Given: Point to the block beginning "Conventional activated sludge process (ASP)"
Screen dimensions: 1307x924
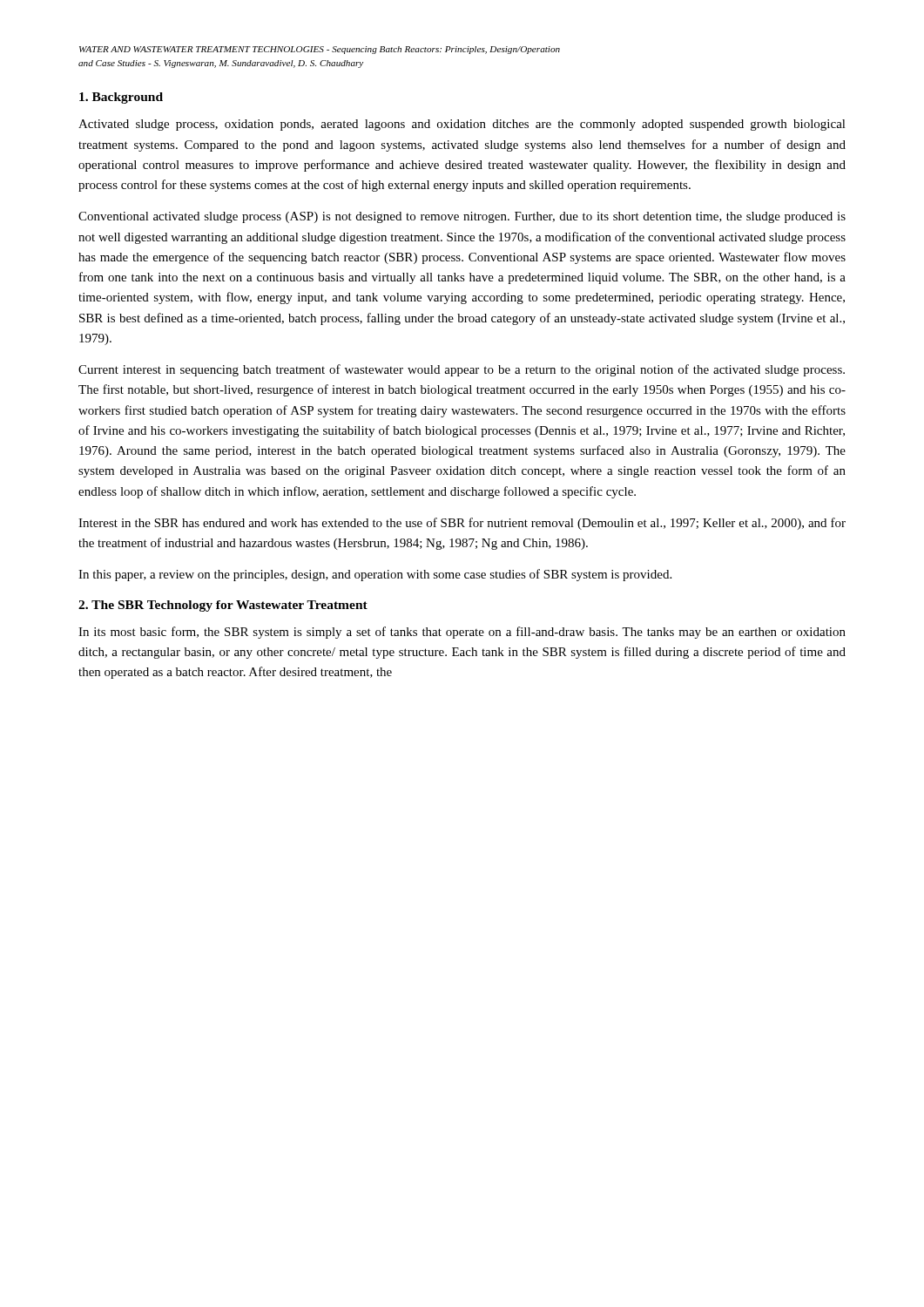Looking at the screenshot, I should pos(462,278).
